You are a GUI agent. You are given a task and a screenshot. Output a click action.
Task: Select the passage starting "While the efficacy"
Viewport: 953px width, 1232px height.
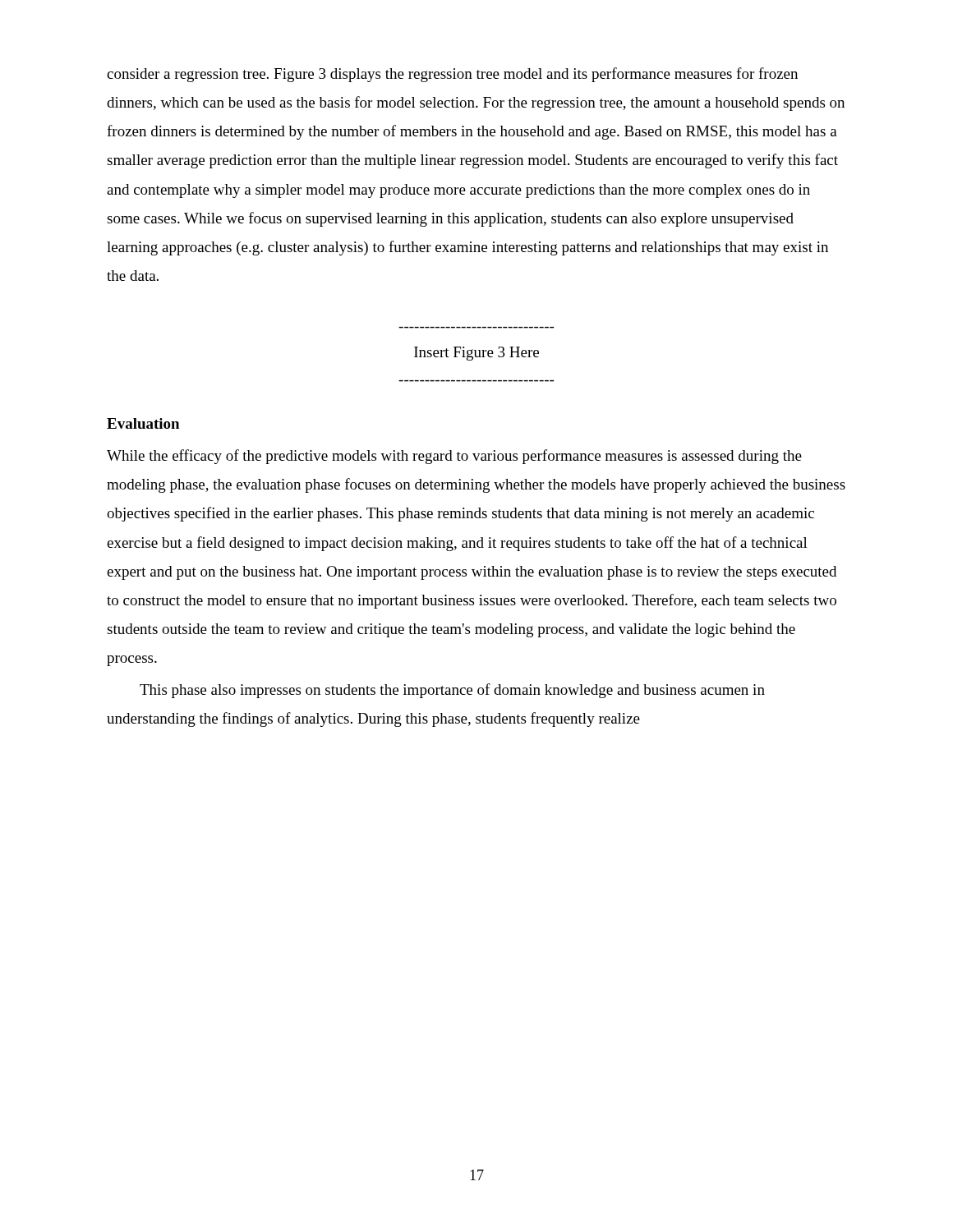pos(476,557)
